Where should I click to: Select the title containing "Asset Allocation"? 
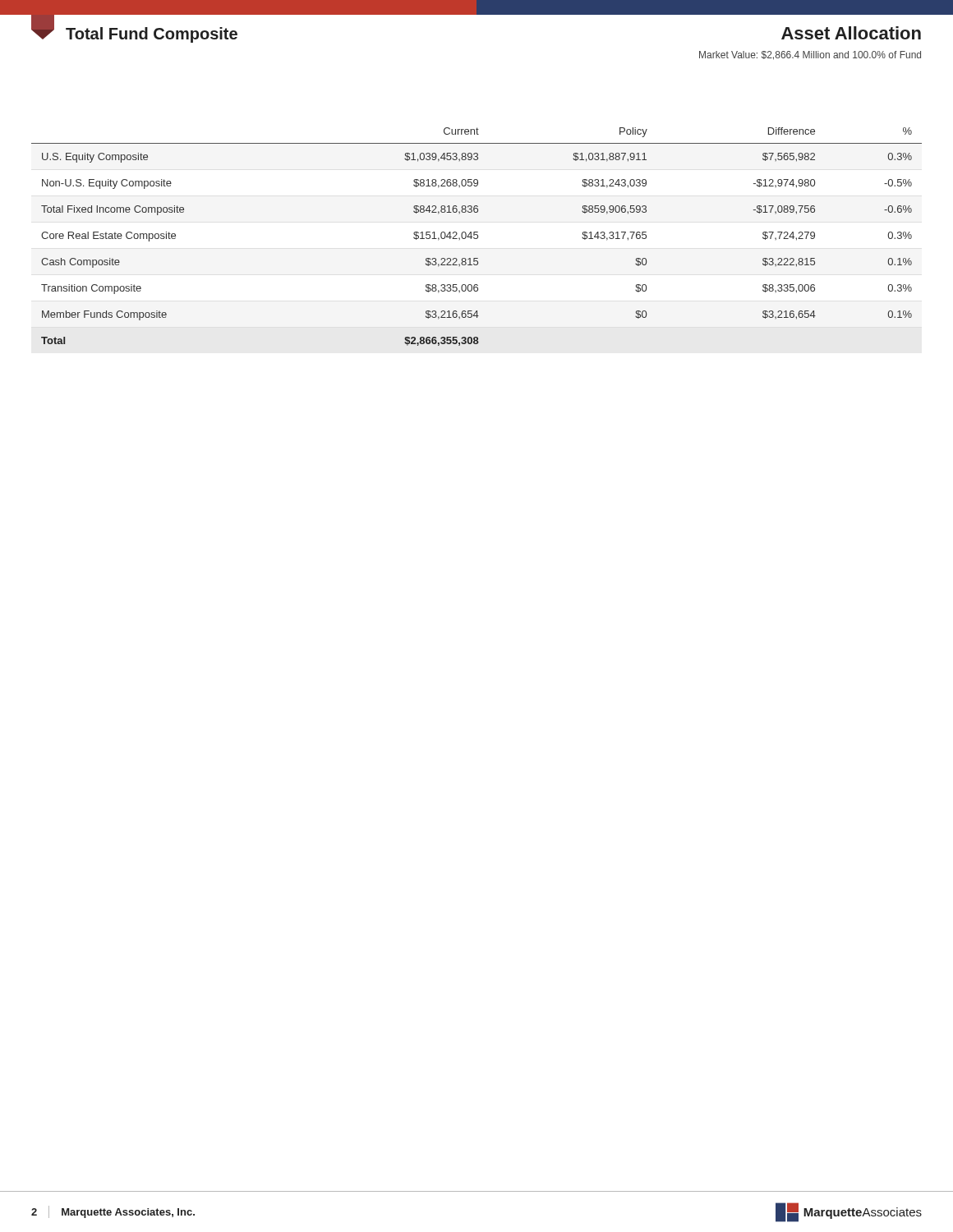851,33
